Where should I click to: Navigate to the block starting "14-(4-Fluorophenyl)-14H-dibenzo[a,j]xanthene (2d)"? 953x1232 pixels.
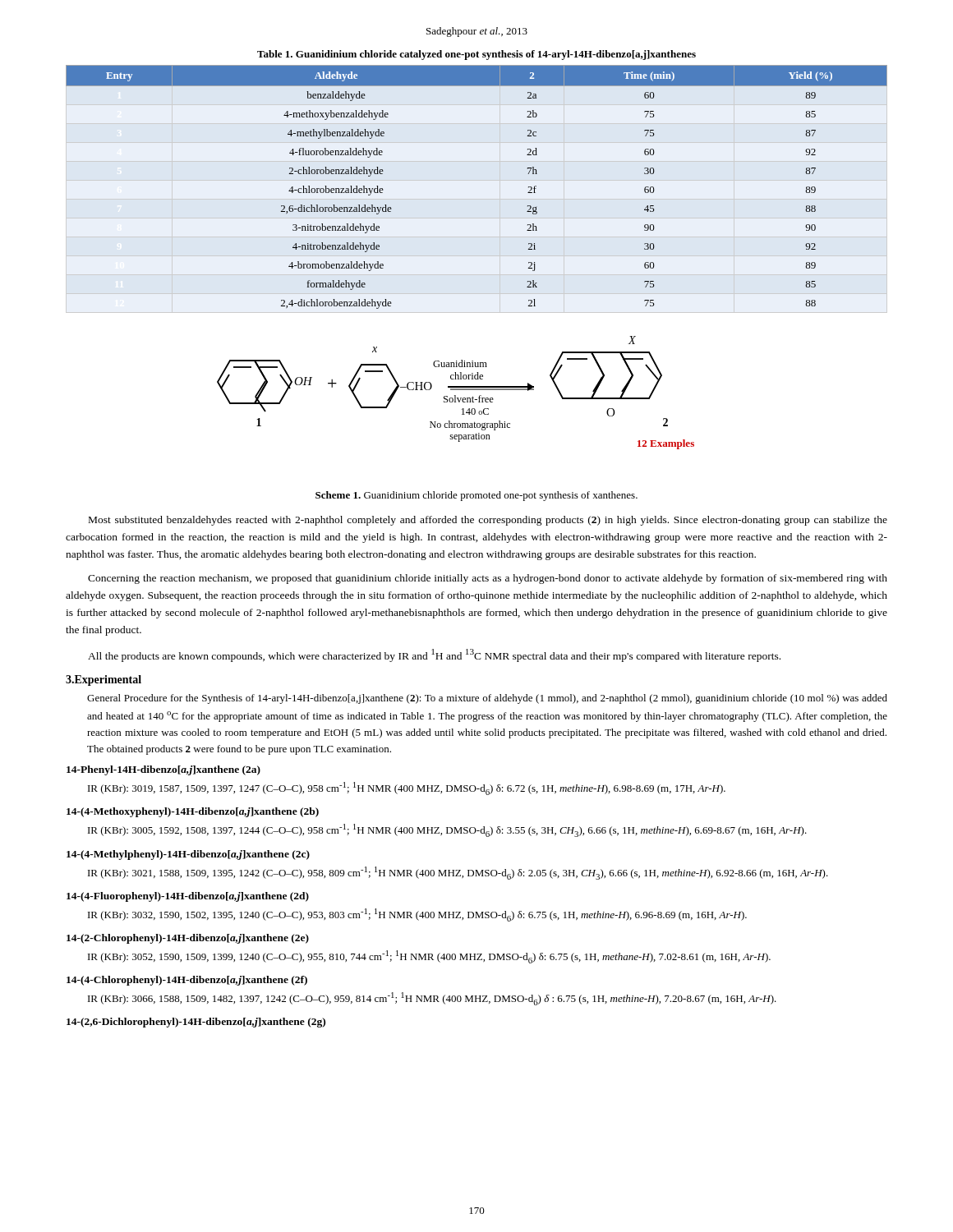(x=187, y=895)
